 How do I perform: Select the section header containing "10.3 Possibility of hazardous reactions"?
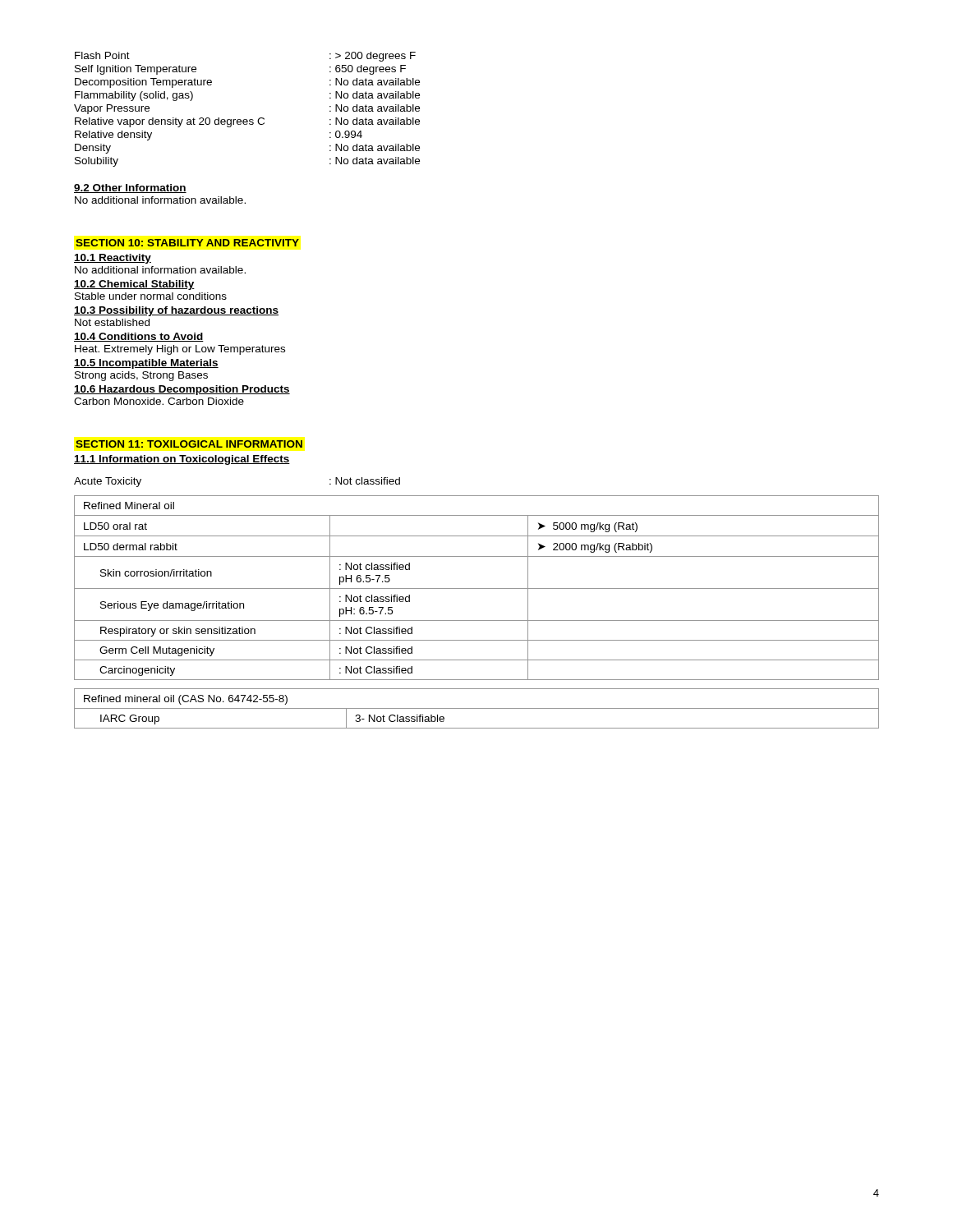[176, 310]
